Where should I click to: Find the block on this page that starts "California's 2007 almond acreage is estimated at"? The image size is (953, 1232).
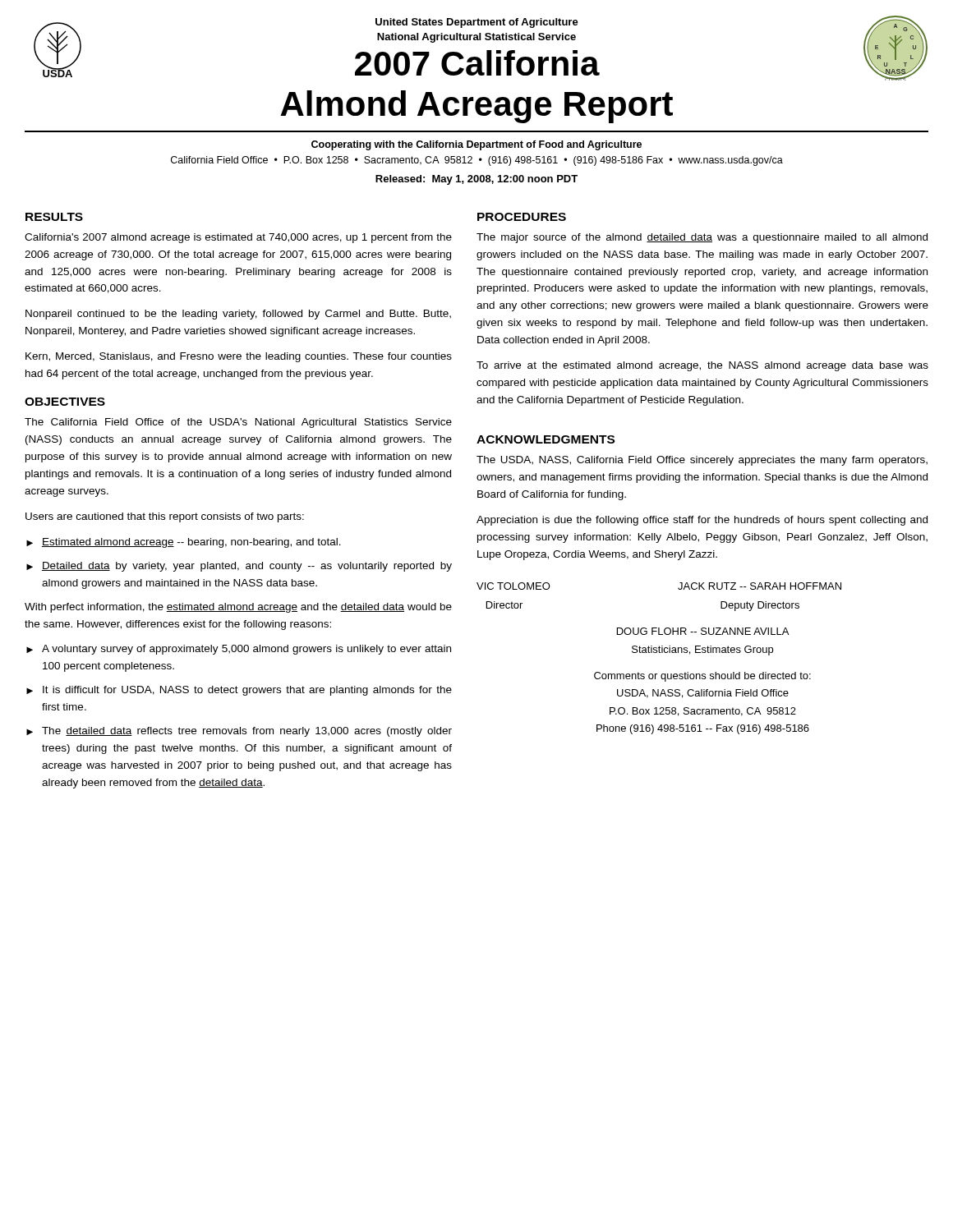[x=238, y=262]
